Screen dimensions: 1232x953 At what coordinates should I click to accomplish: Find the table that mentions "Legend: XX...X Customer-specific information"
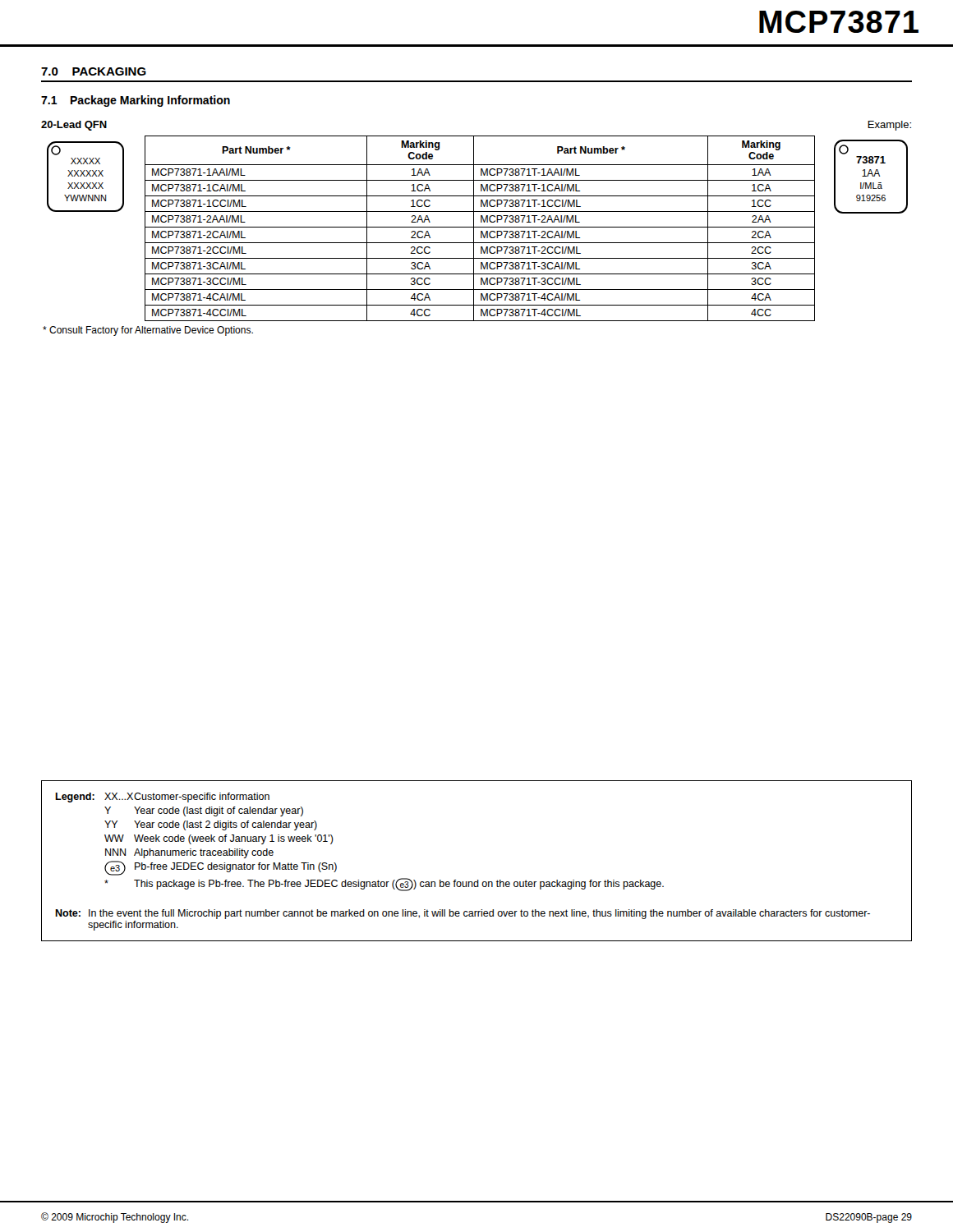476,861
